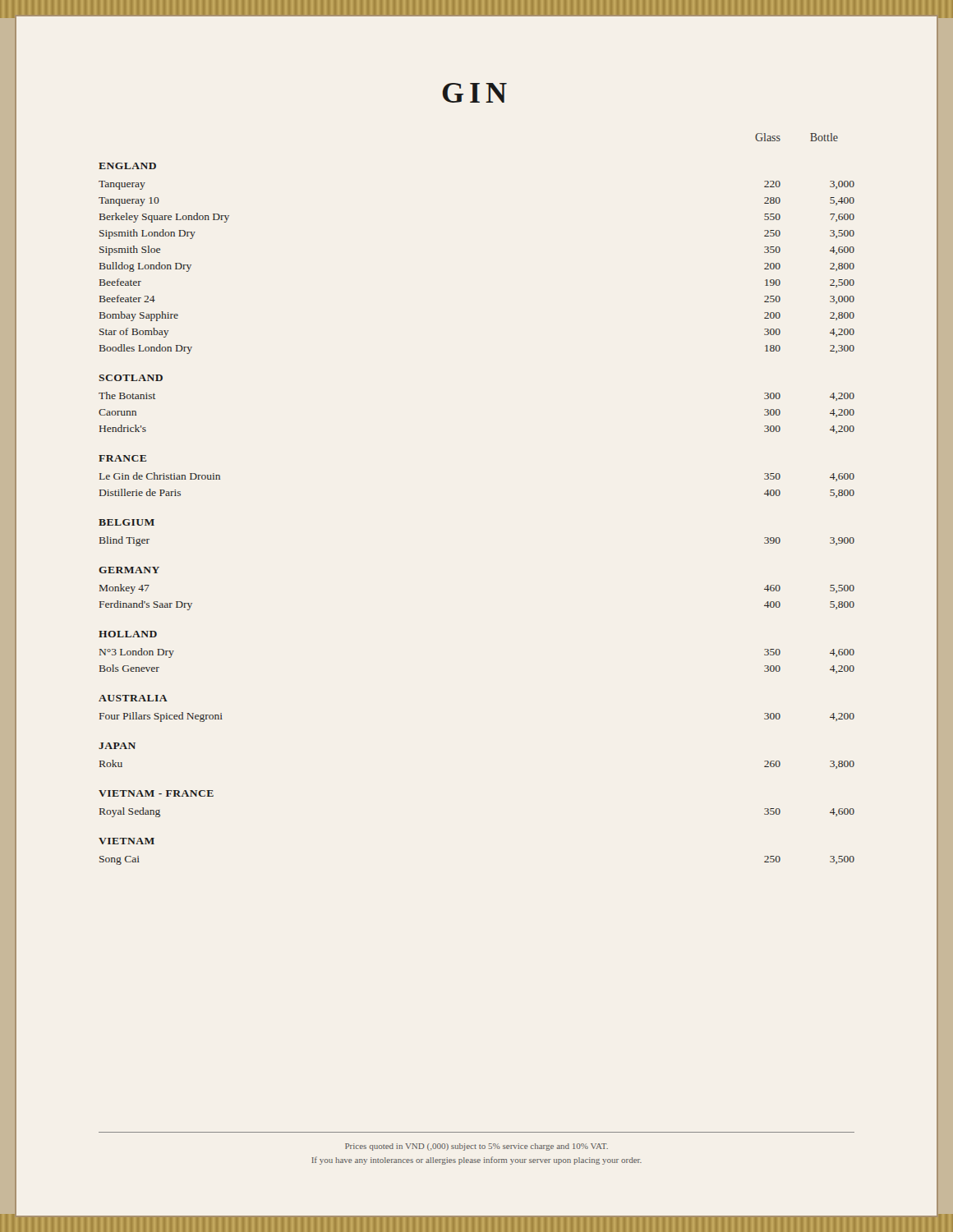Locate the region starting "Distillerie de Paris"

136,493
